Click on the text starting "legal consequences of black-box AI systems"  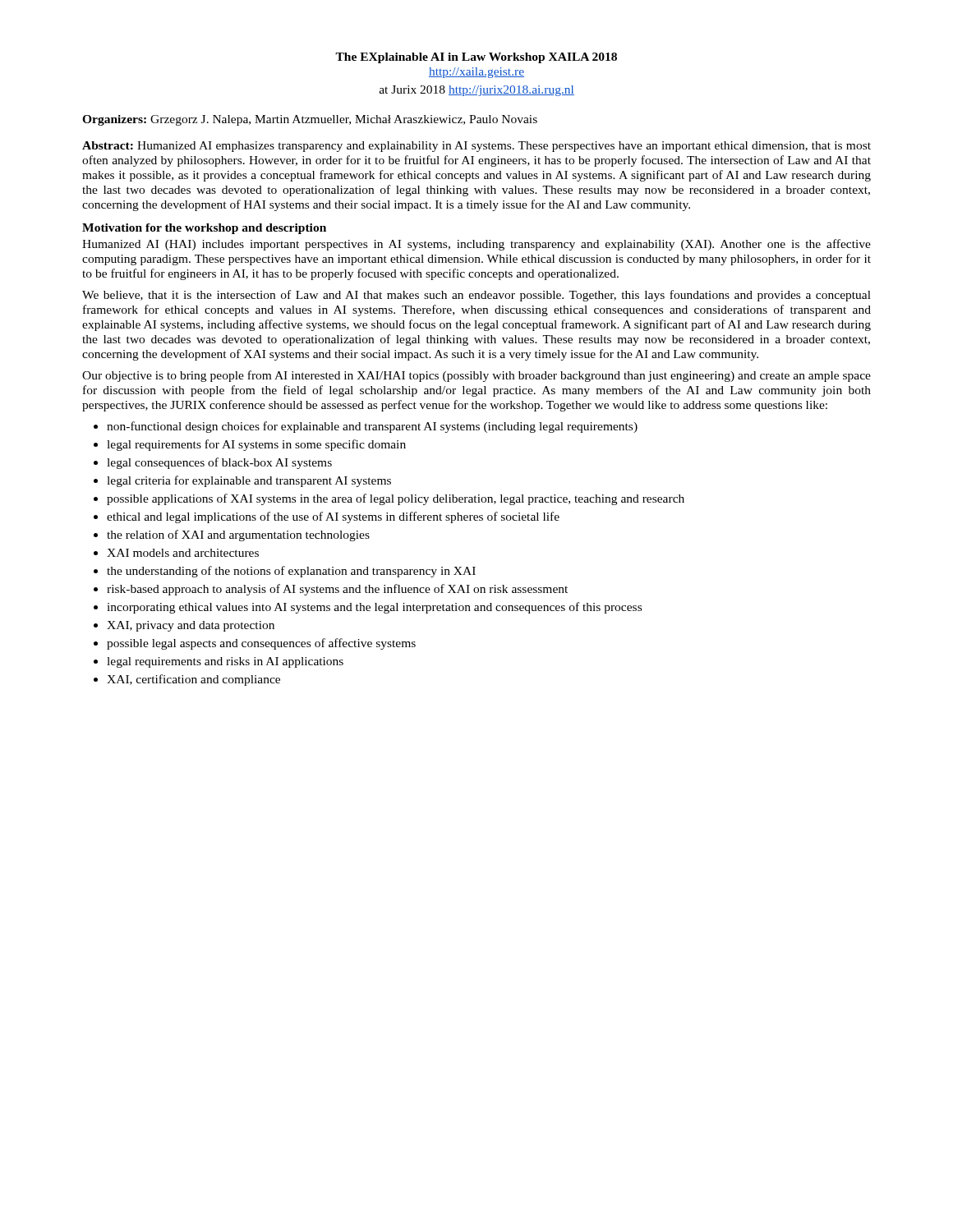coord(219,462)
